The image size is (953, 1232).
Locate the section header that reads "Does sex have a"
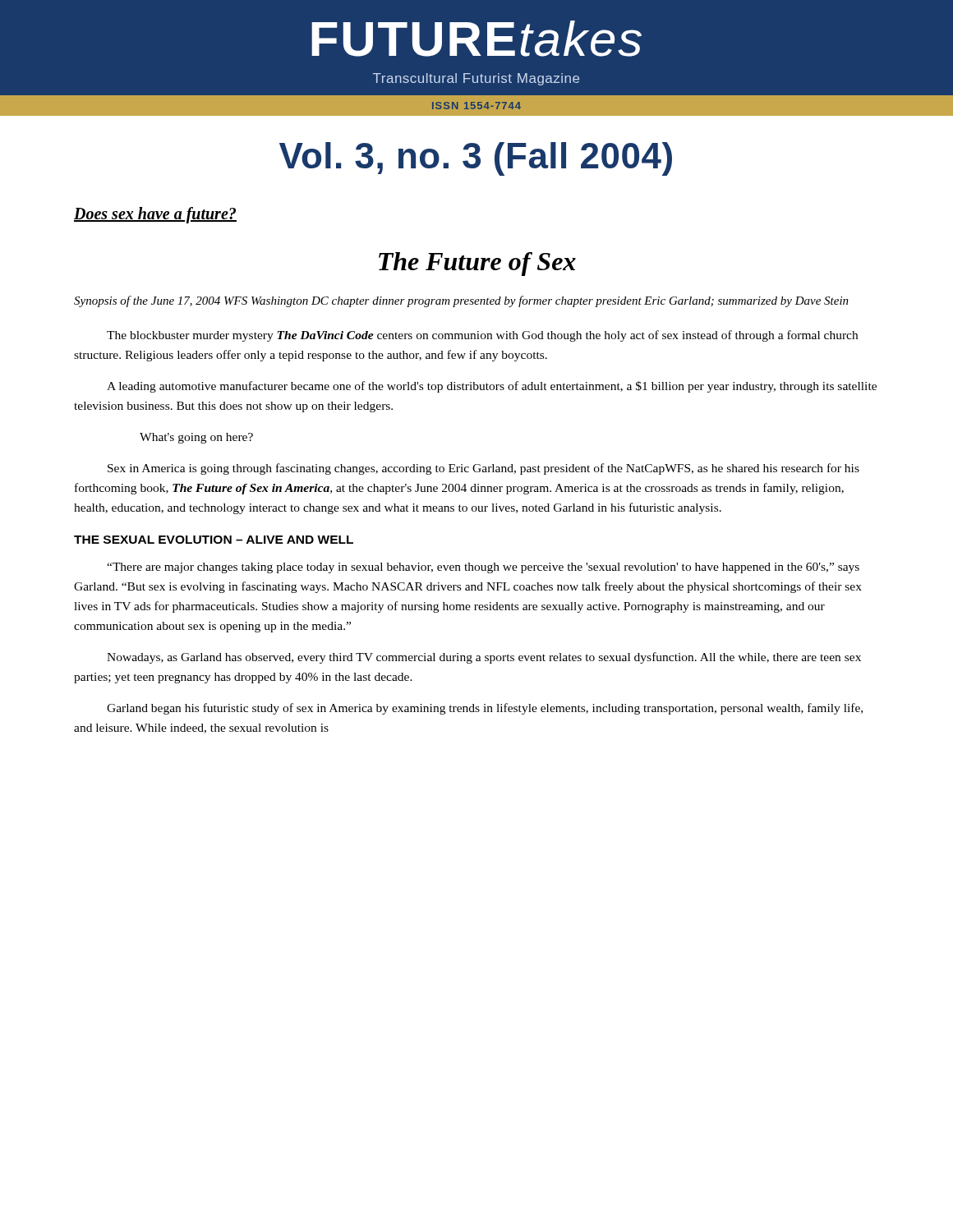(155, 214)
